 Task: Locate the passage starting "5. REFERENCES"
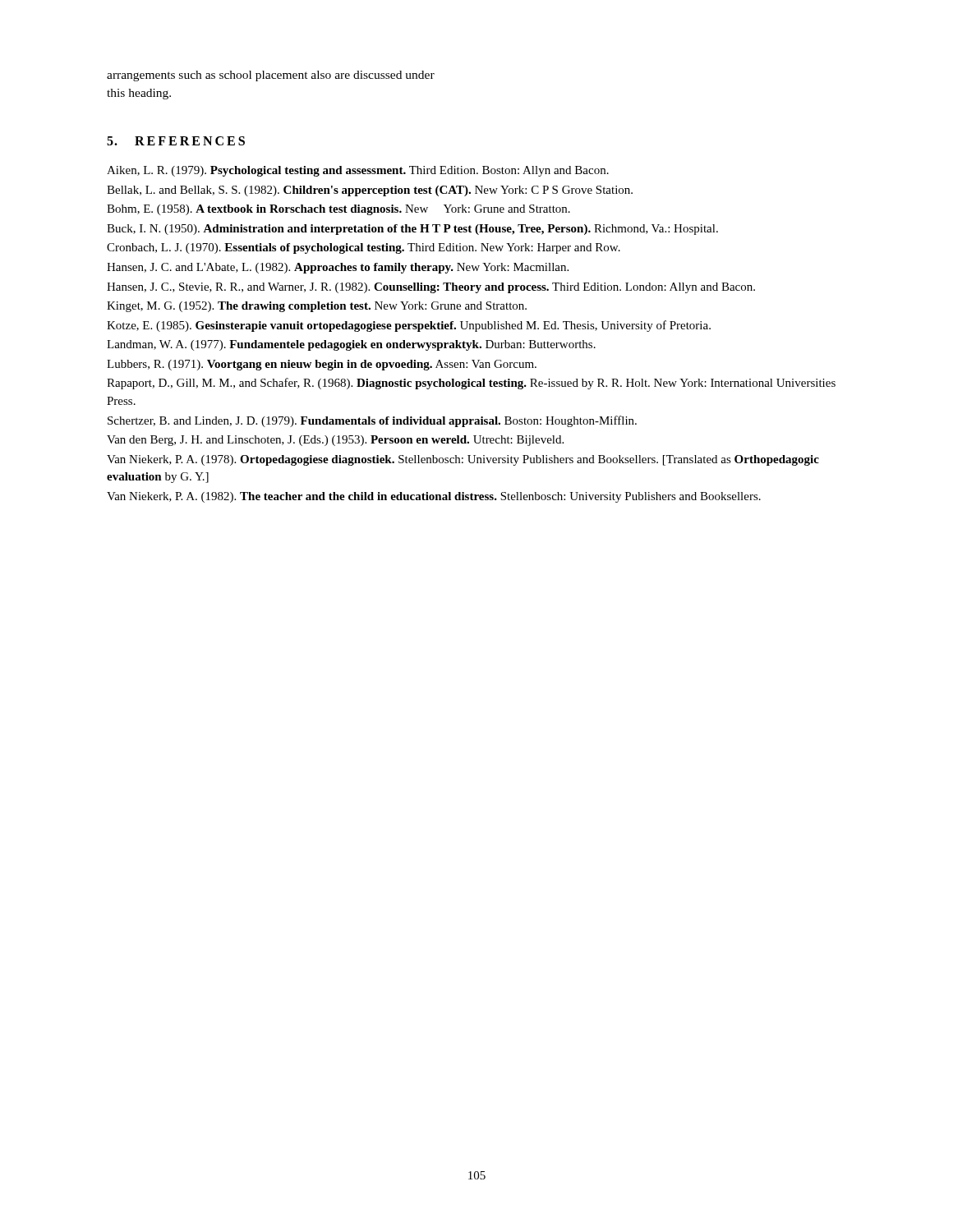click(177, 141)
